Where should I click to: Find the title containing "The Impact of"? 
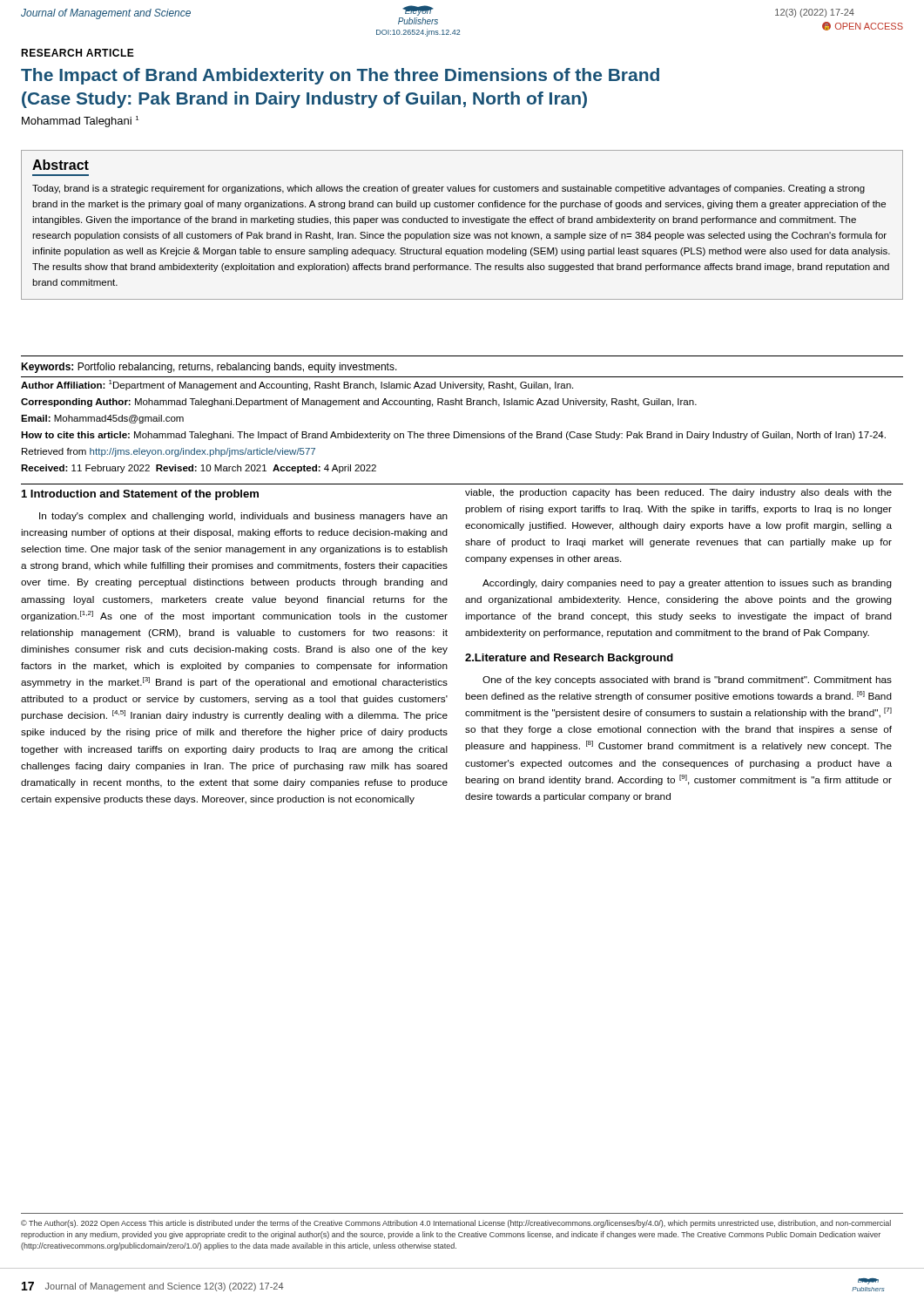(x=462, y=95)
